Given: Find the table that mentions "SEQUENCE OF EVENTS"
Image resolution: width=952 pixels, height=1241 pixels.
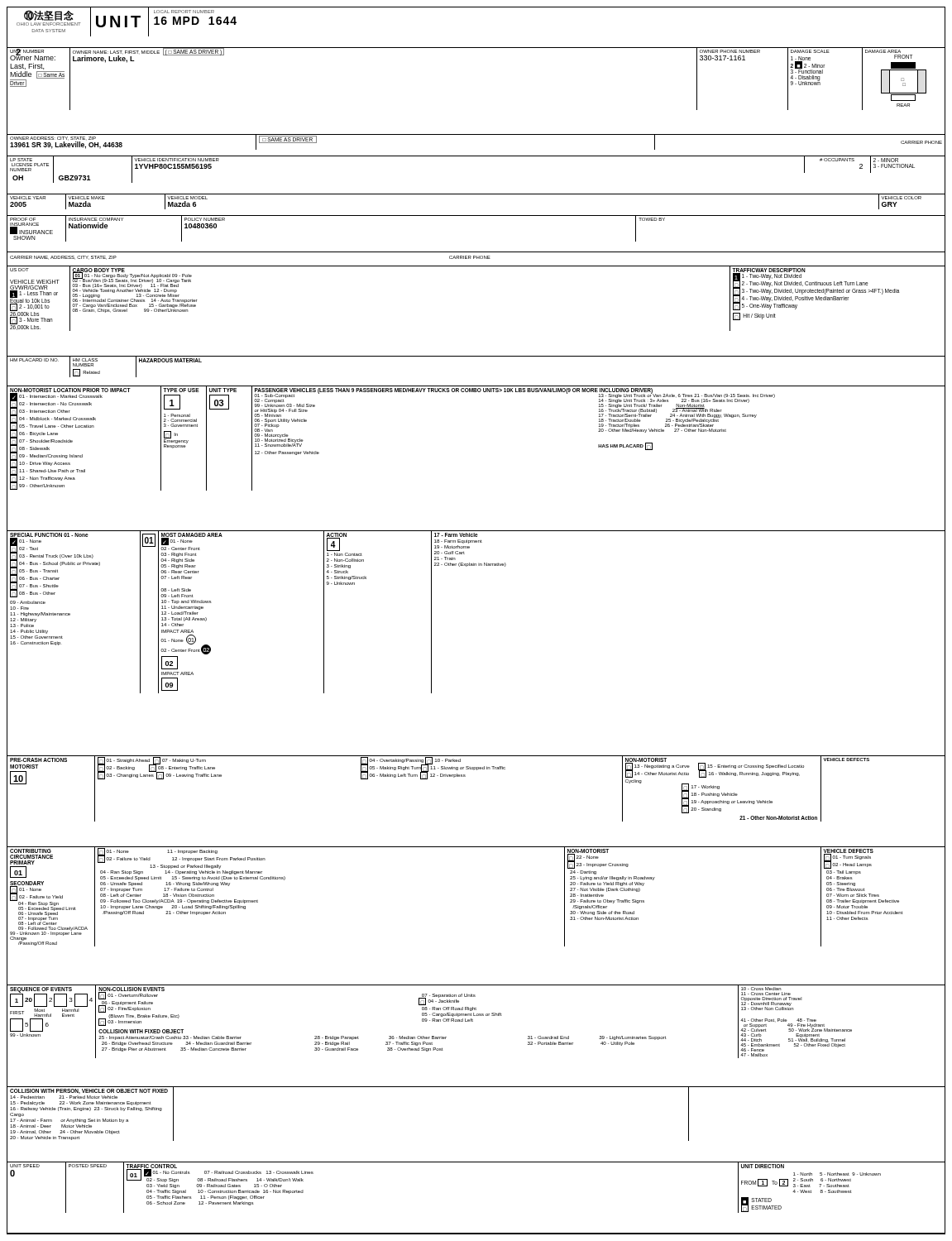Looking at the screenshot, I should [476, 1036].
